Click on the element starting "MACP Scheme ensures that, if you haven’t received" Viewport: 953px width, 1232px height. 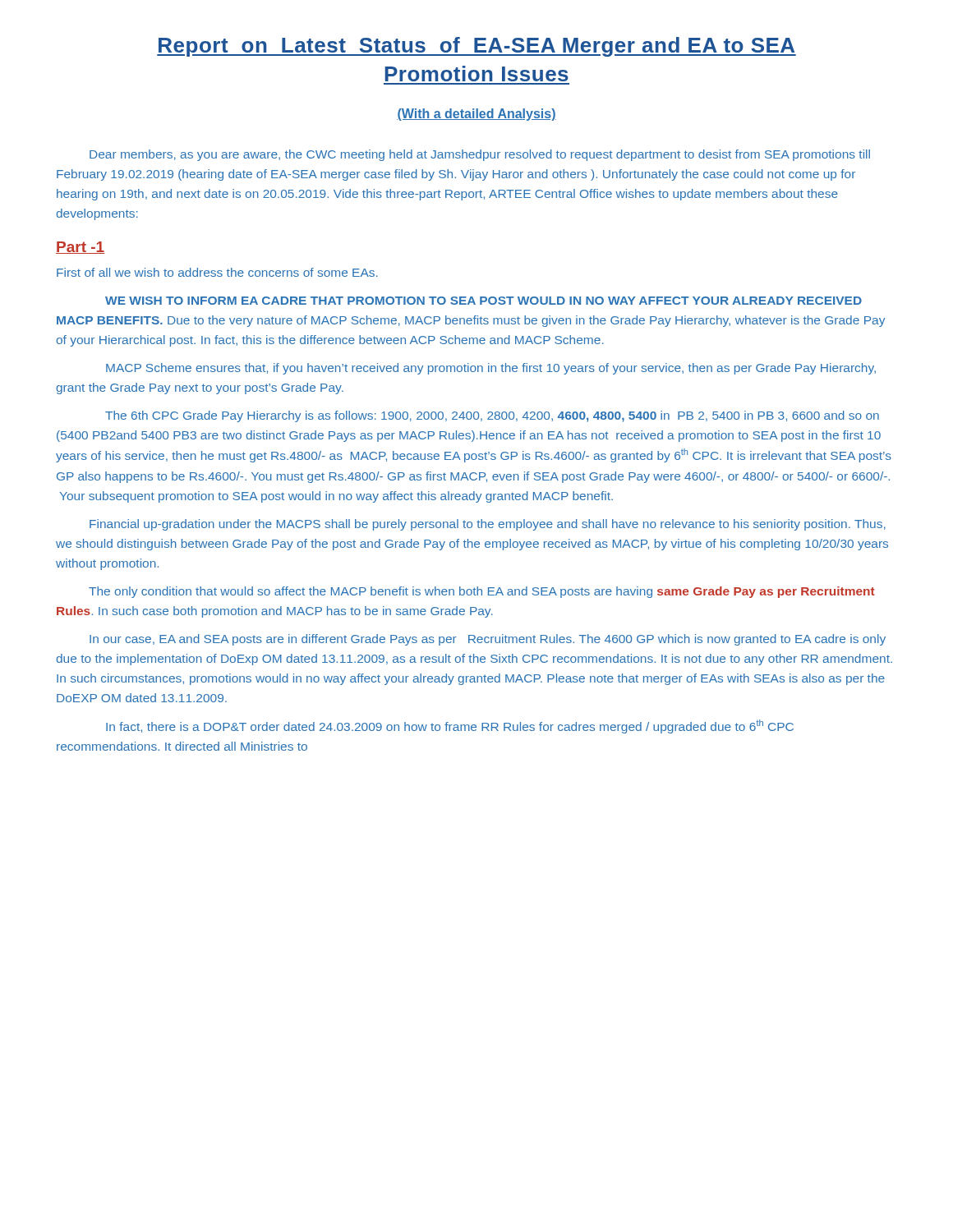(466, 378)
